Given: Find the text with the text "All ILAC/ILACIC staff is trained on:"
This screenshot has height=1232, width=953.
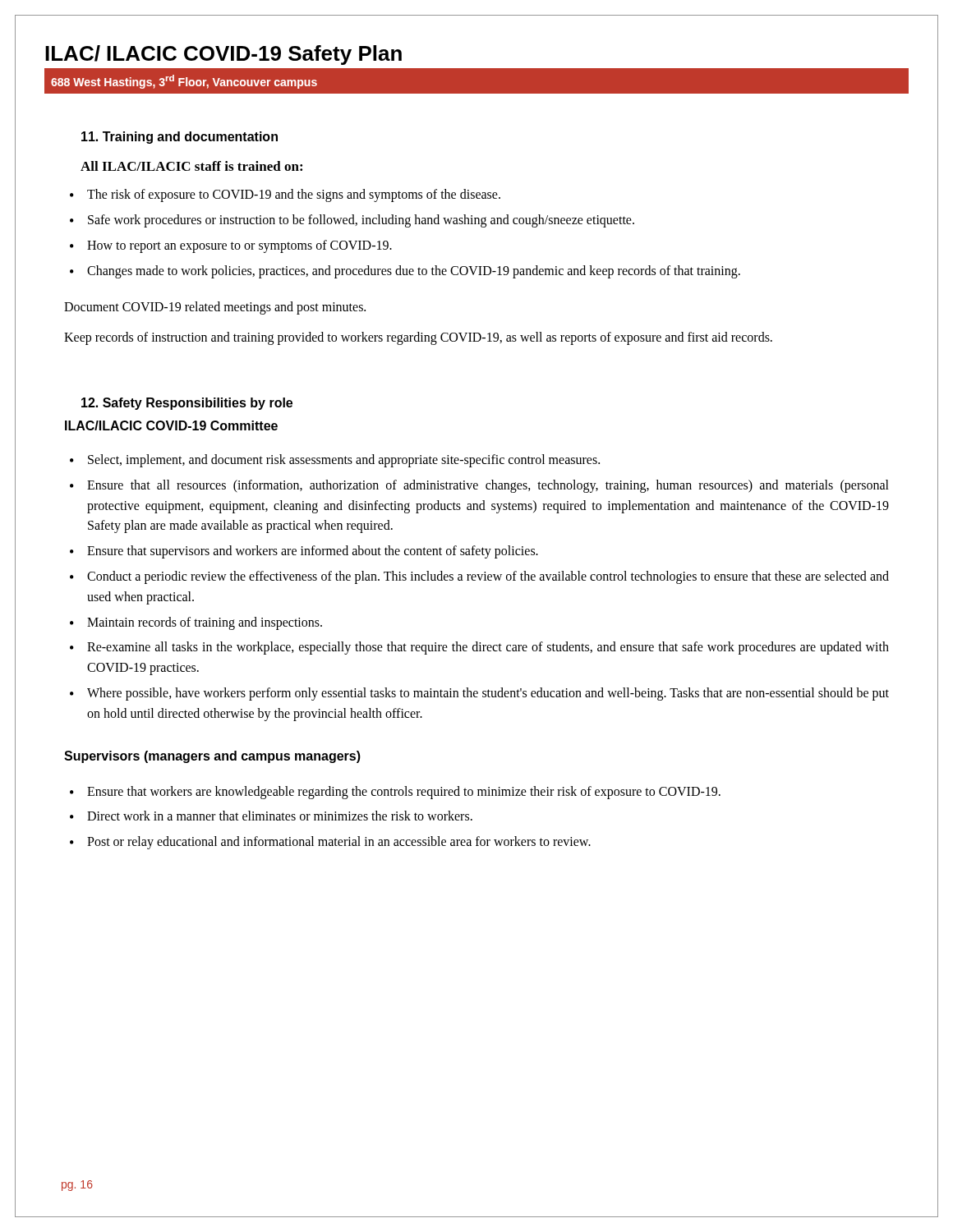Looking at the screenshot, I should 192,166.
